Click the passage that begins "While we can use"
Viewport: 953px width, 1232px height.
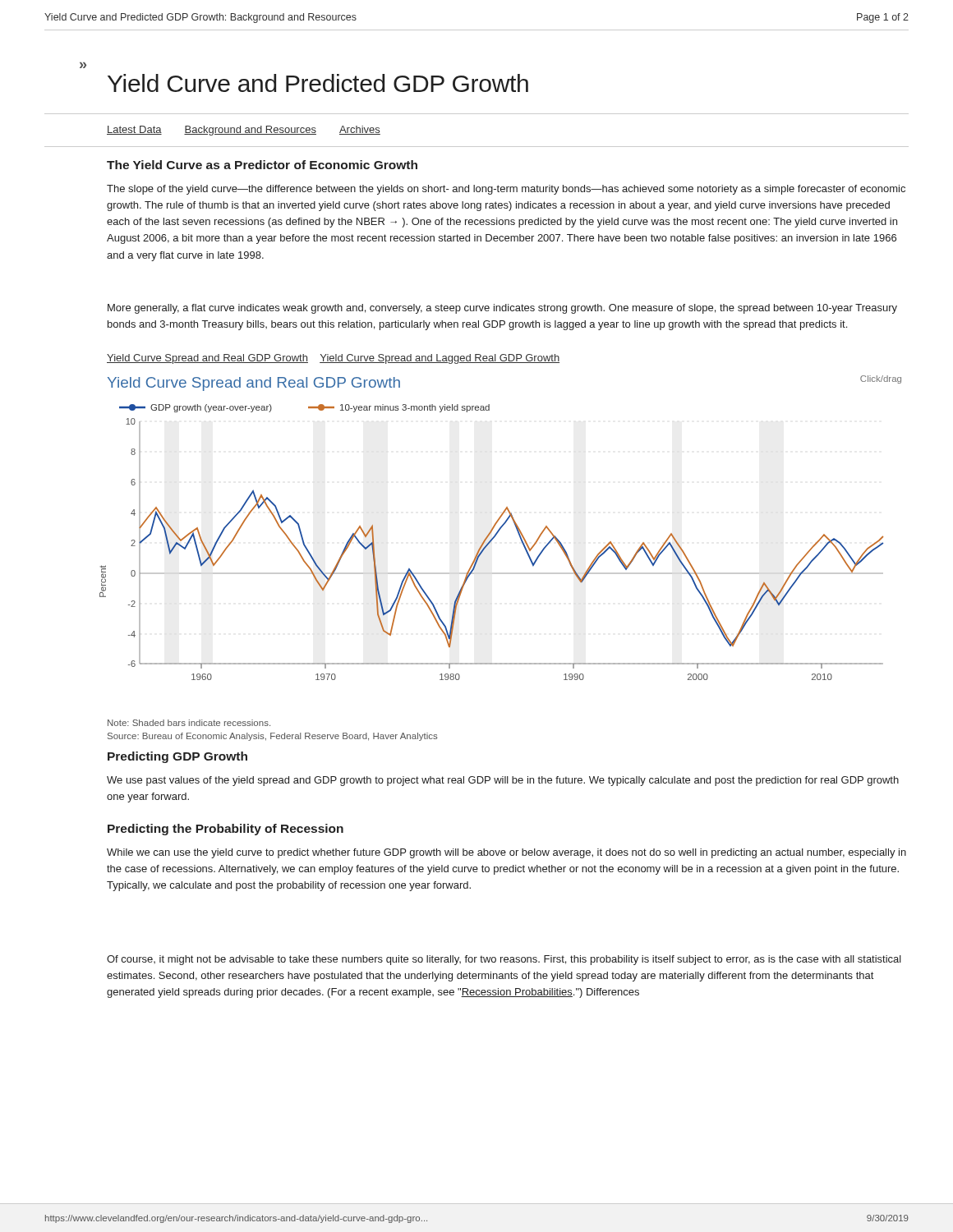click(x=507, y=869)
